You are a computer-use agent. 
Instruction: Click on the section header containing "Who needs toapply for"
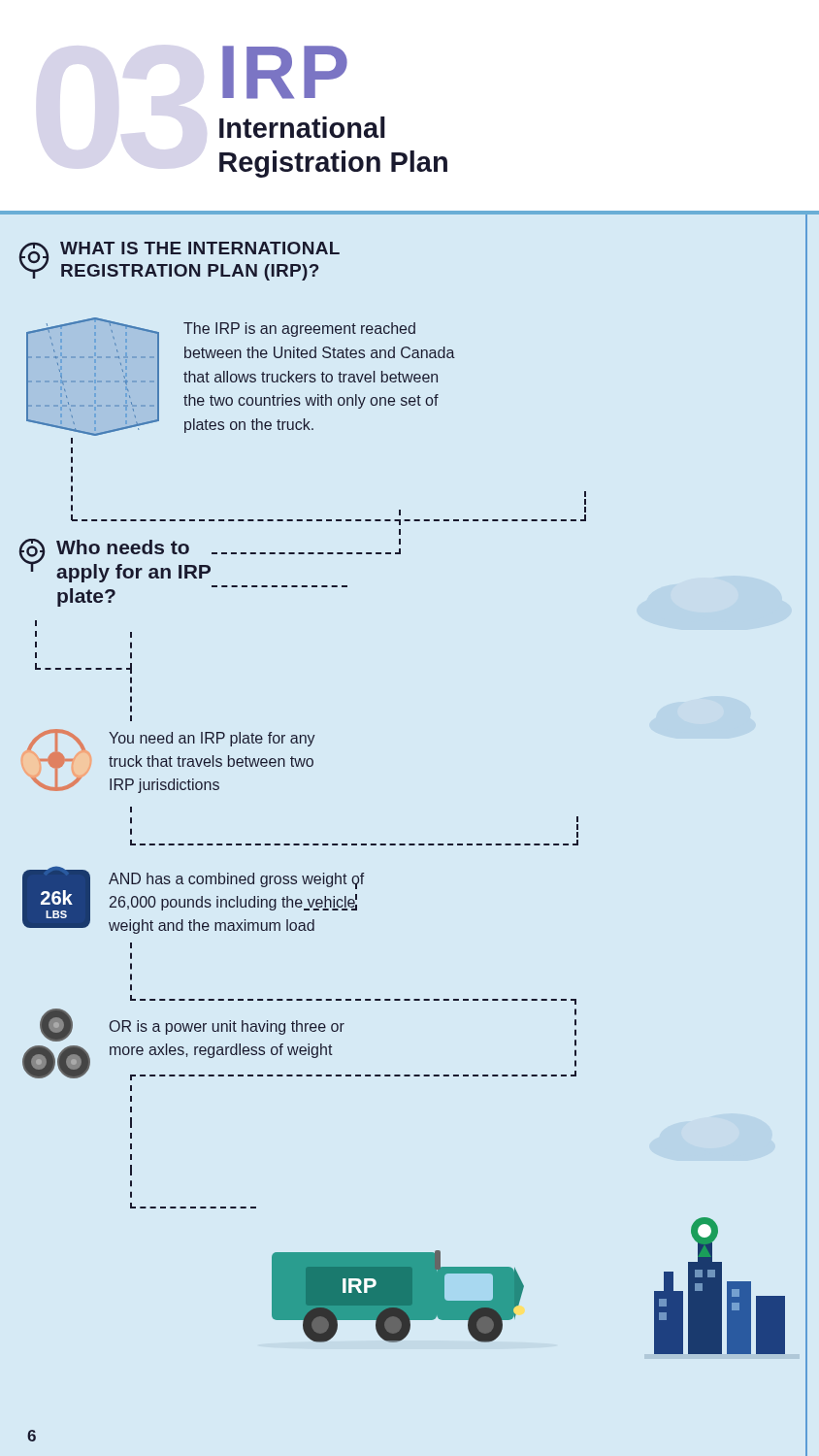134,571
